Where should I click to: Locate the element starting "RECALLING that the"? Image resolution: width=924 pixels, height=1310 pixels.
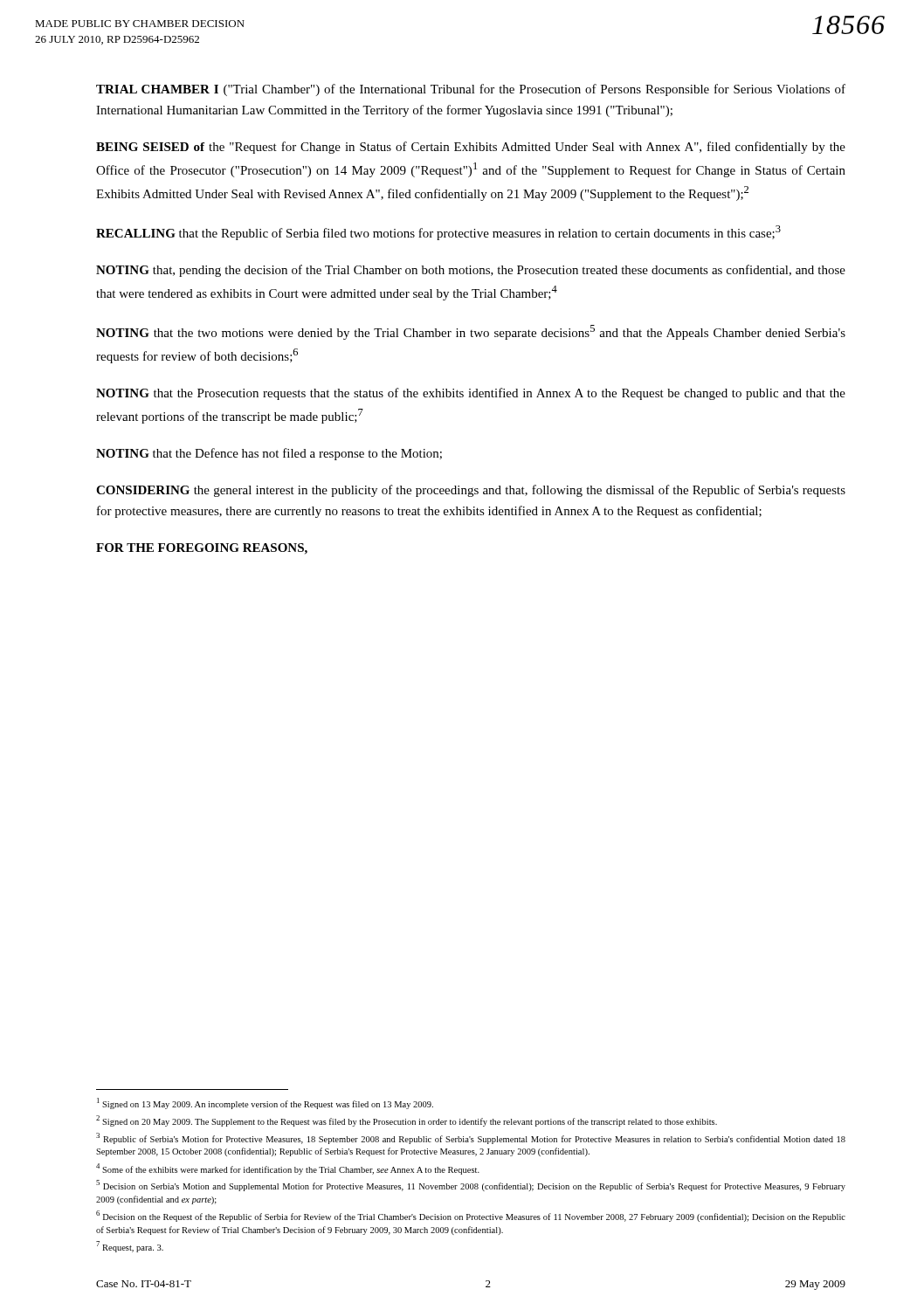(x=438, y=231)
